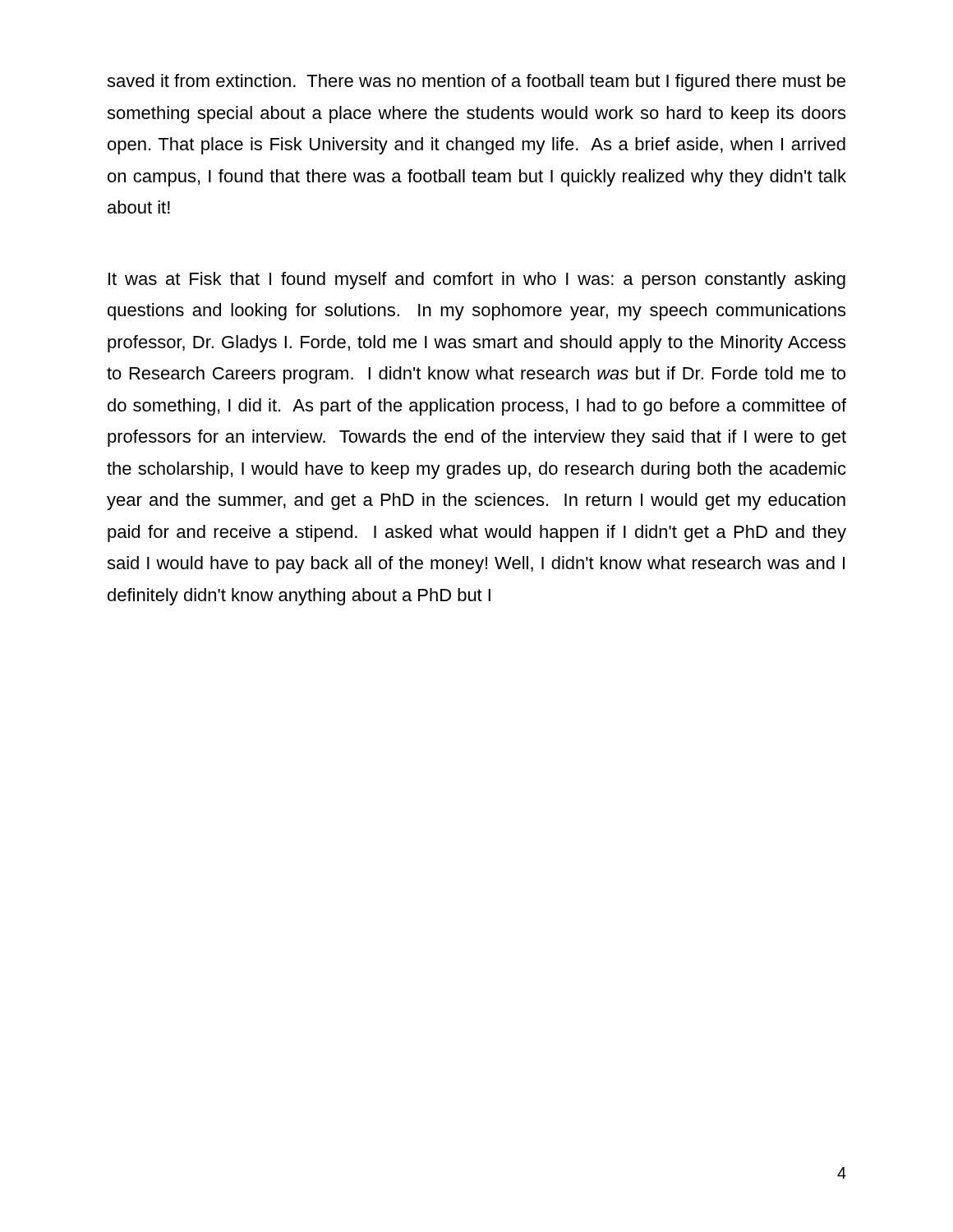Screen dimensions: 1232x953
Task: Navigate to the region starting "It was at Fisk that"
Action: tap(476, 437)
